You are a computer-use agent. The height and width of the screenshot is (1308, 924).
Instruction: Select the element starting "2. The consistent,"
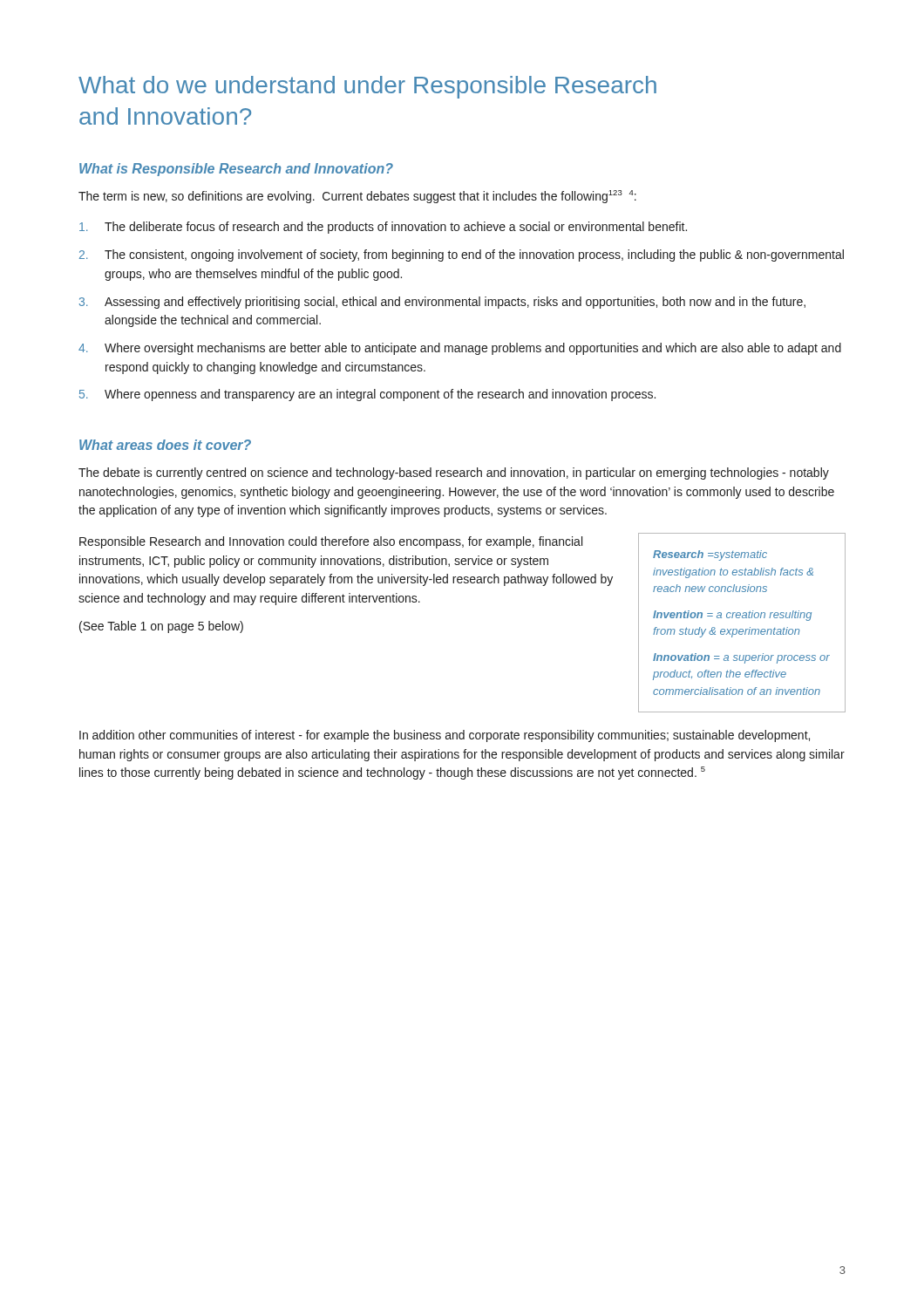coord(462,265)
